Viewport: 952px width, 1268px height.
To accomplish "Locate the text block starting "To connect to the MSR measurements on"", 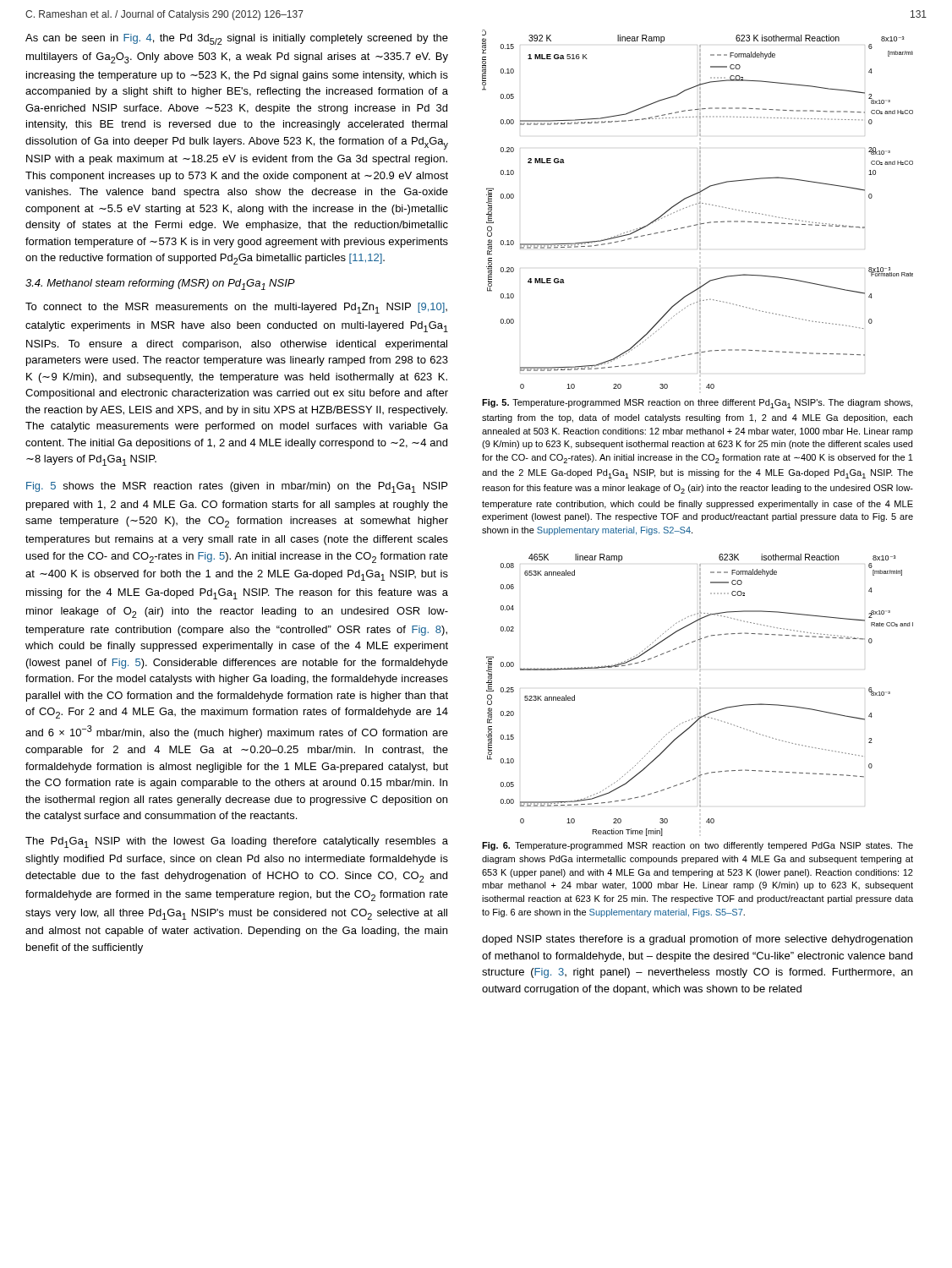I will pos(237,384).
